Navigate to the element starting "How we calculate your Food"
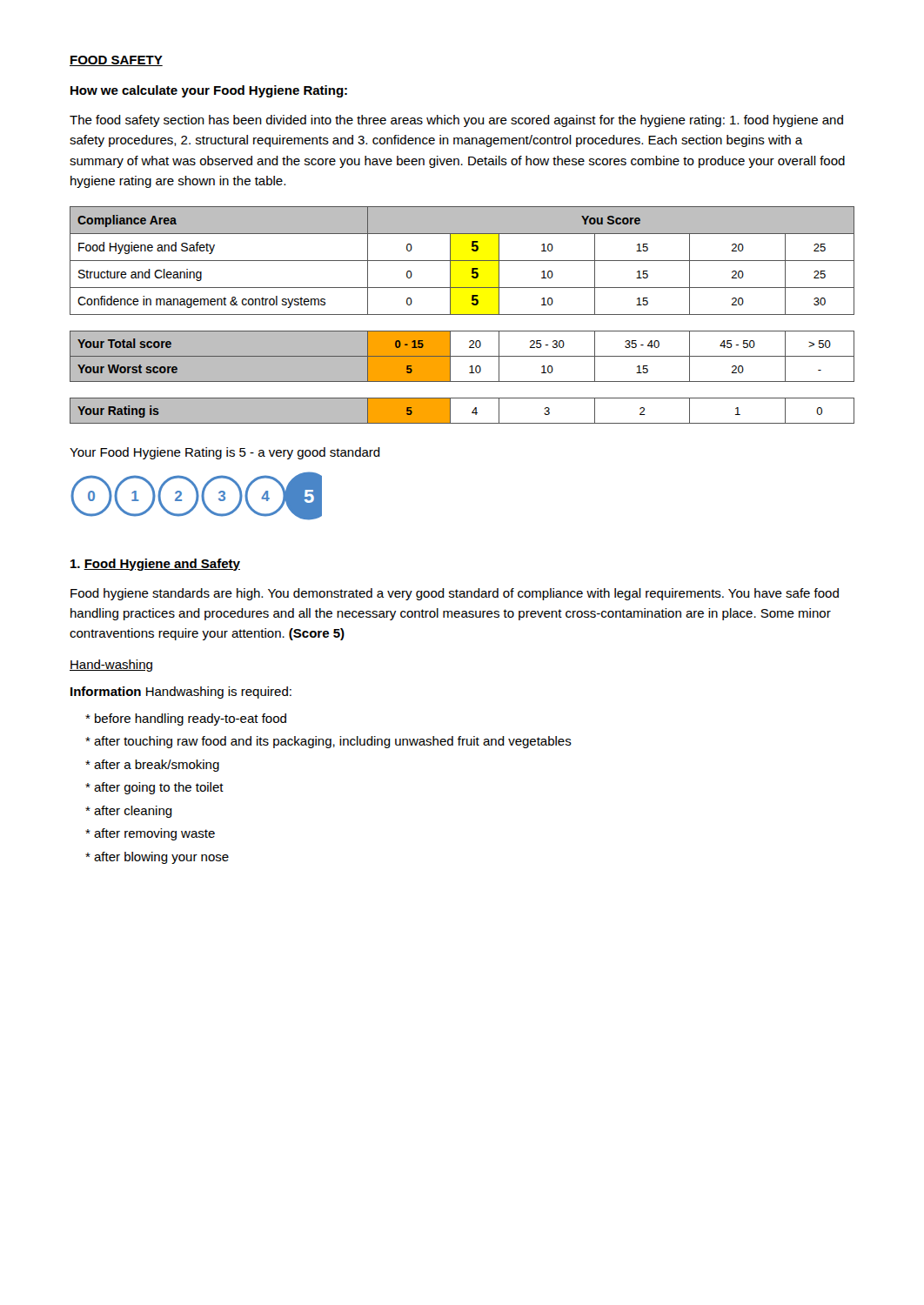 [x=209, y=90]
